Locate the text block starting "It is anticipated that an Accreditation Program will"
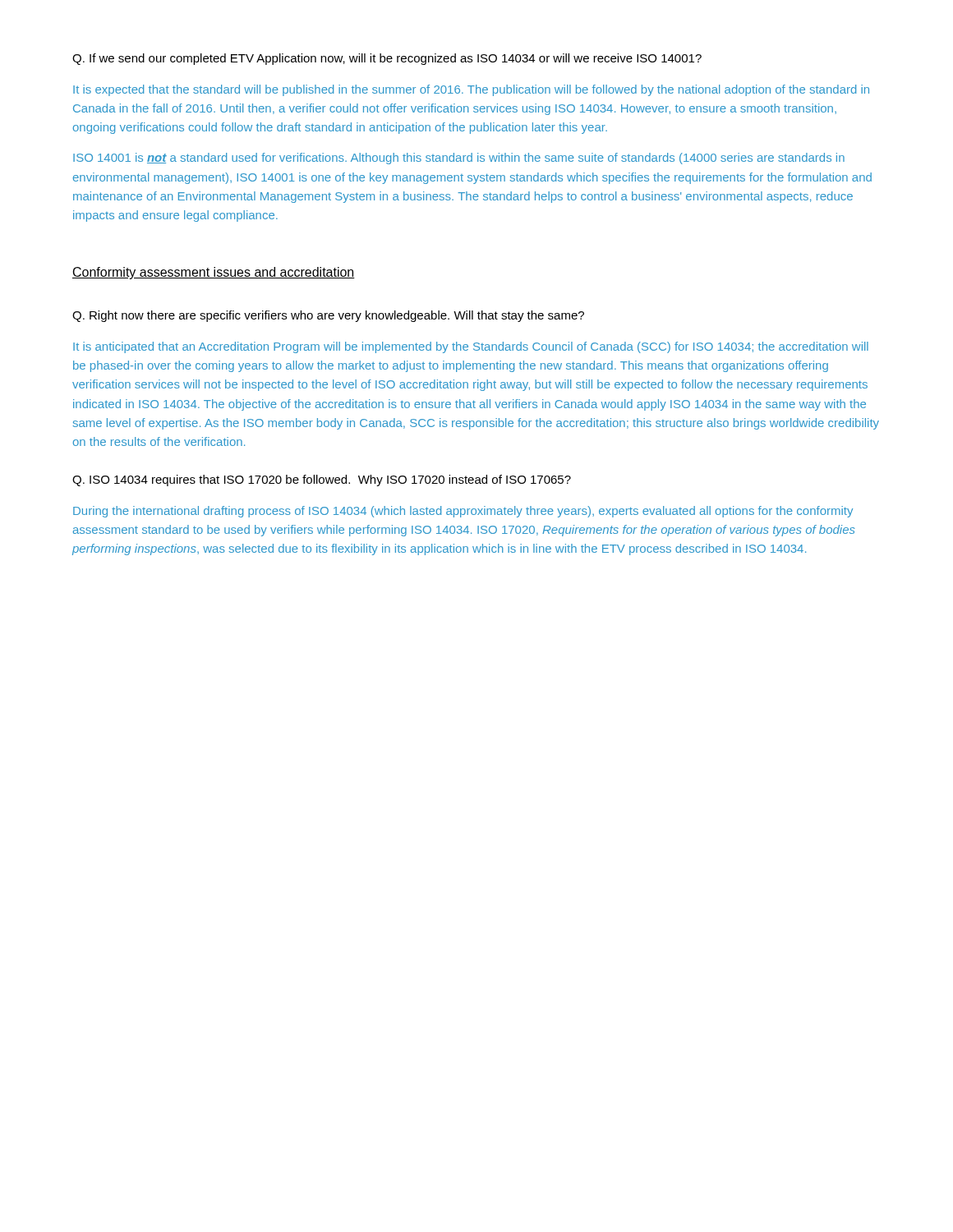 tap(476, 394)
